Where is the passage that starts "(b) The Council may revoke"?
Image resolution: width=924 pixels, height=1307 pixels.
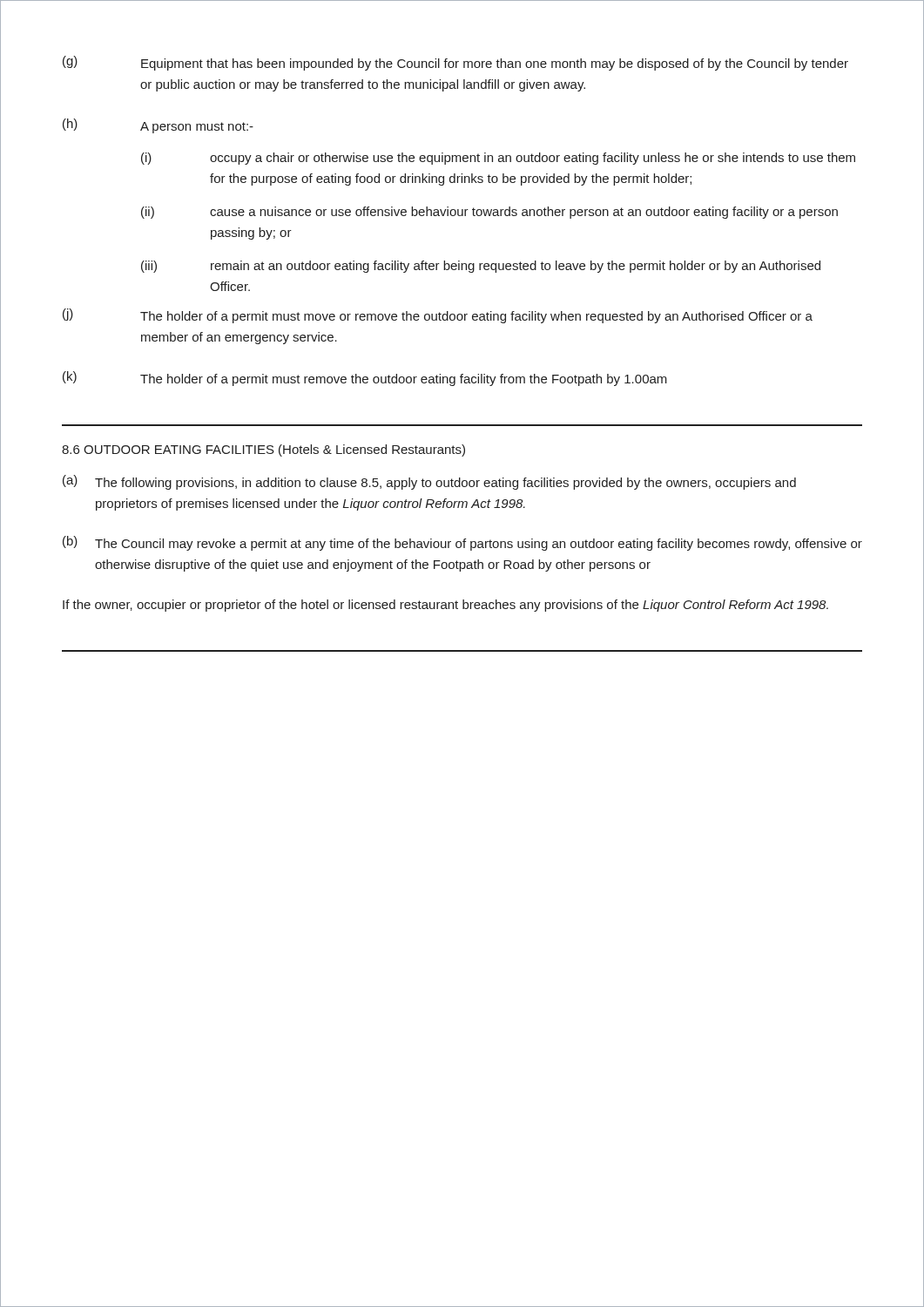[x=462, y=554]
